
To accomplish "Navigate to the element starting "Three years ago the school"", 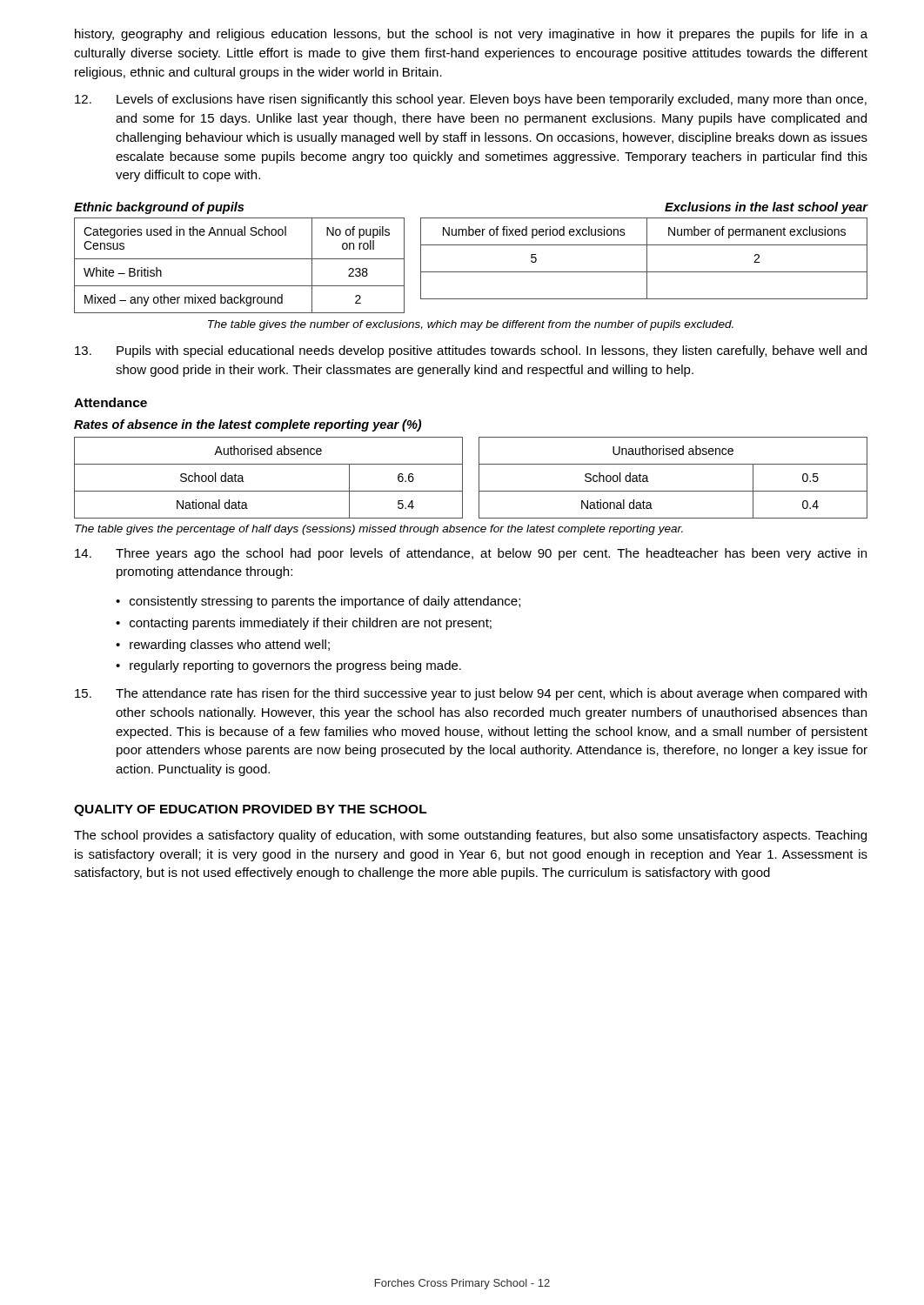I will 471,562.
